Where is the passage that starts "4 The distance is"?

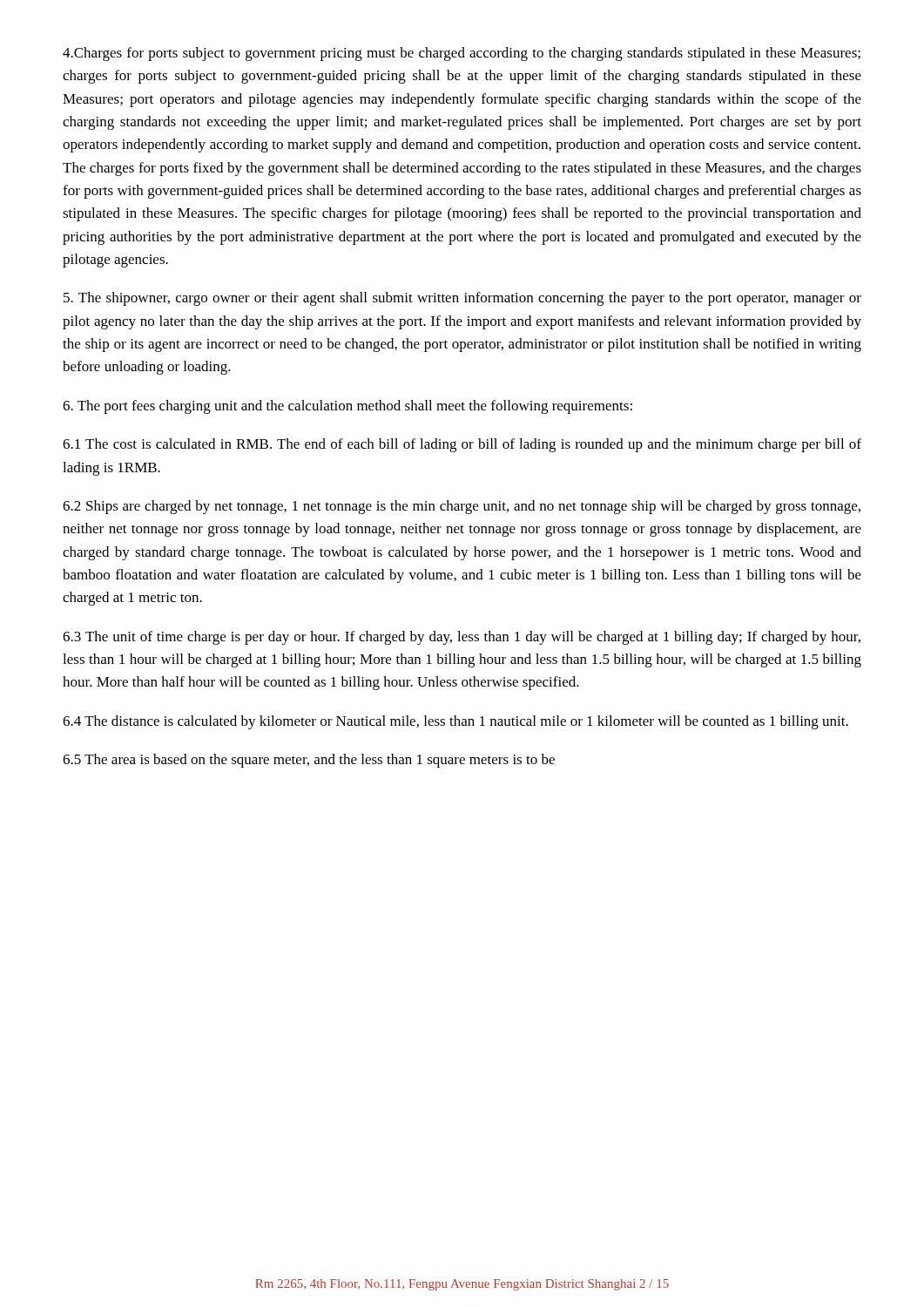coord(456,721)
